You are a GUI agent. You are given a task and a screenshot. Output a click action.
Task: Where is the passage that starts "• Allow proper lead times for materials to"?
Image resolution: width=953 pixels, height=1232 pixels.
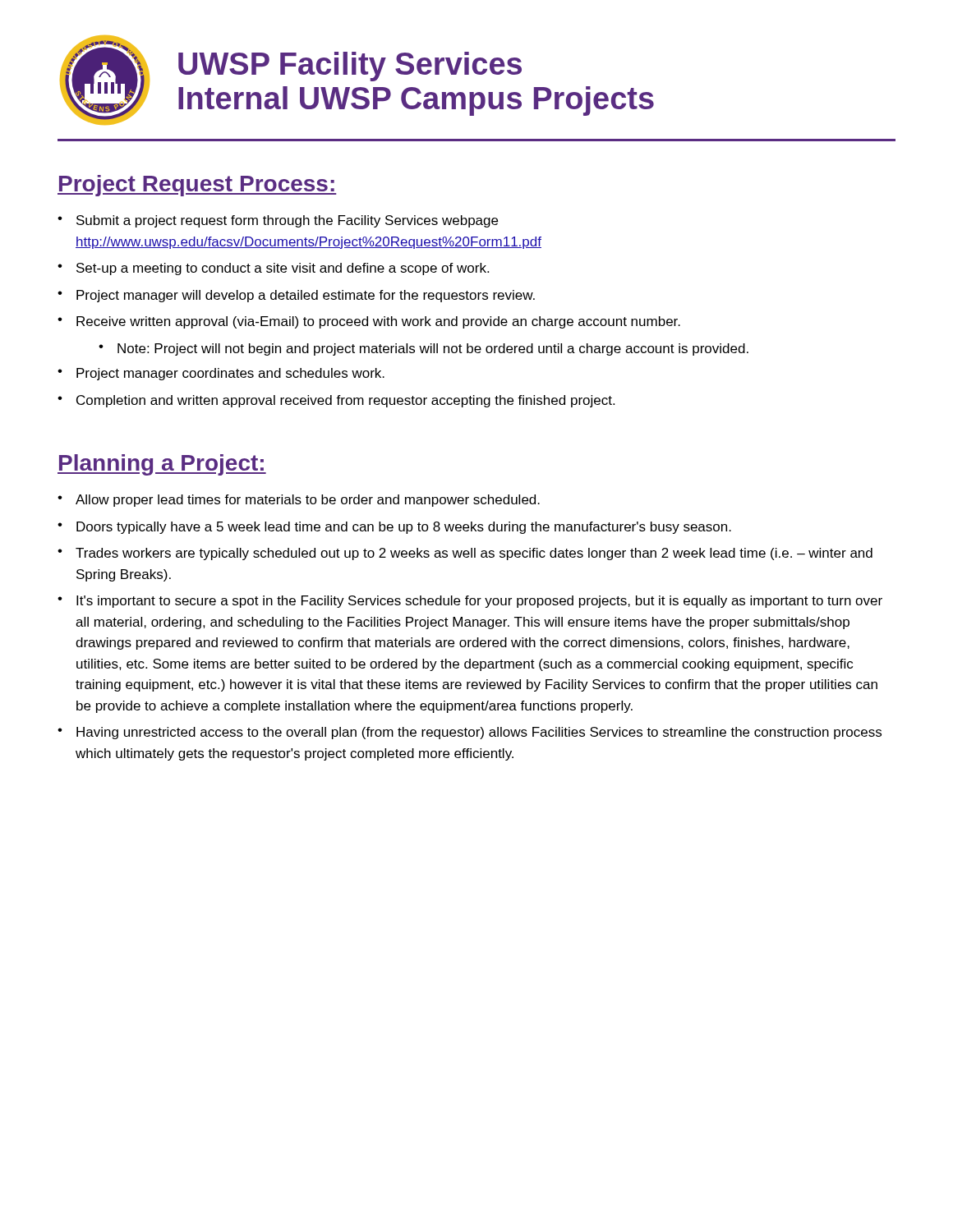coord(476,500)
